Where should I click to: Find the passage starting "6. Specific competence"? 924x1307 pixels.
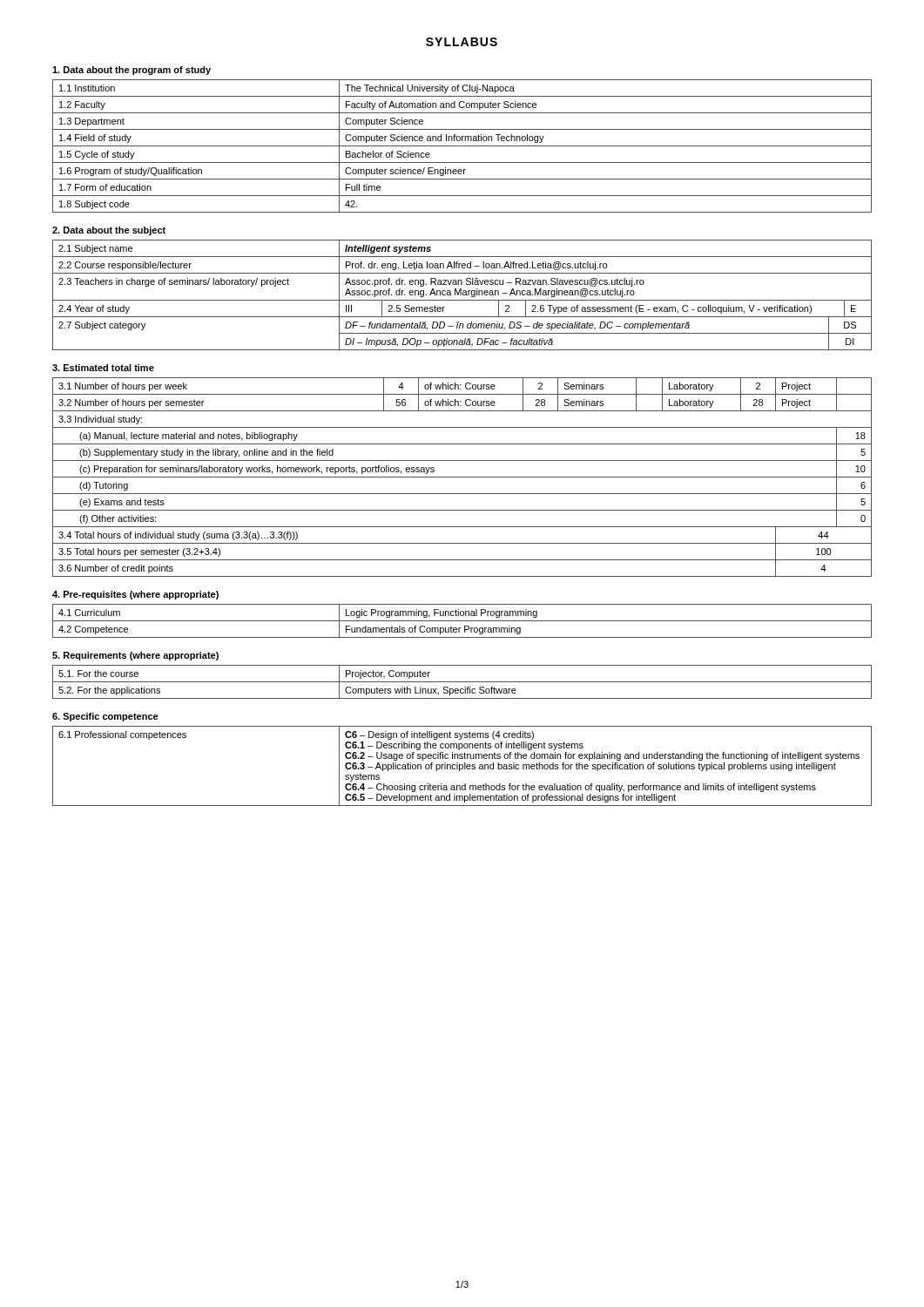coord(462,716)
